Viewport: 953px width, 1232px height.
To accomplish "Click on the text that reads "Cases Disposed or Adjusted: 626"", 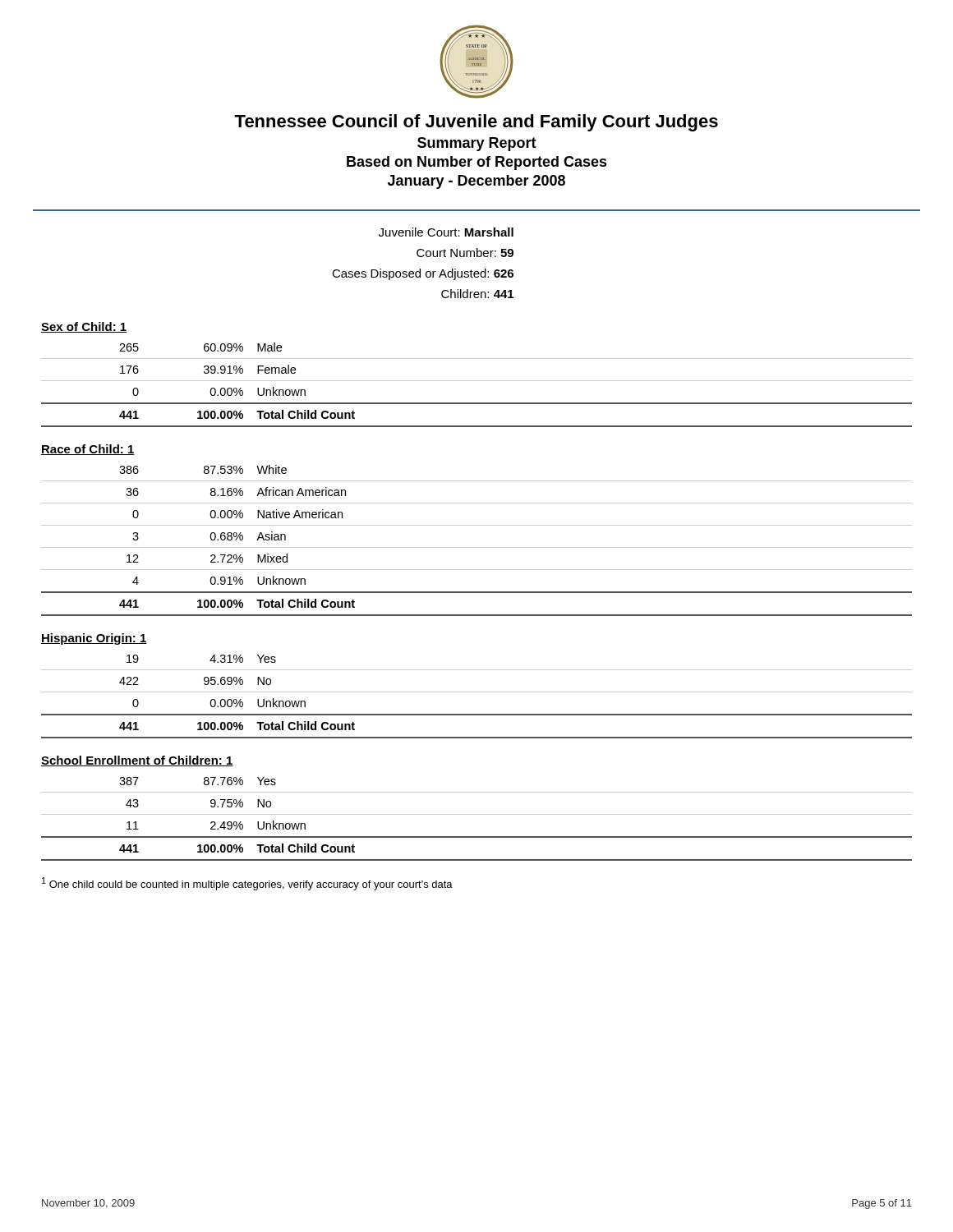I will pos(423,273).
